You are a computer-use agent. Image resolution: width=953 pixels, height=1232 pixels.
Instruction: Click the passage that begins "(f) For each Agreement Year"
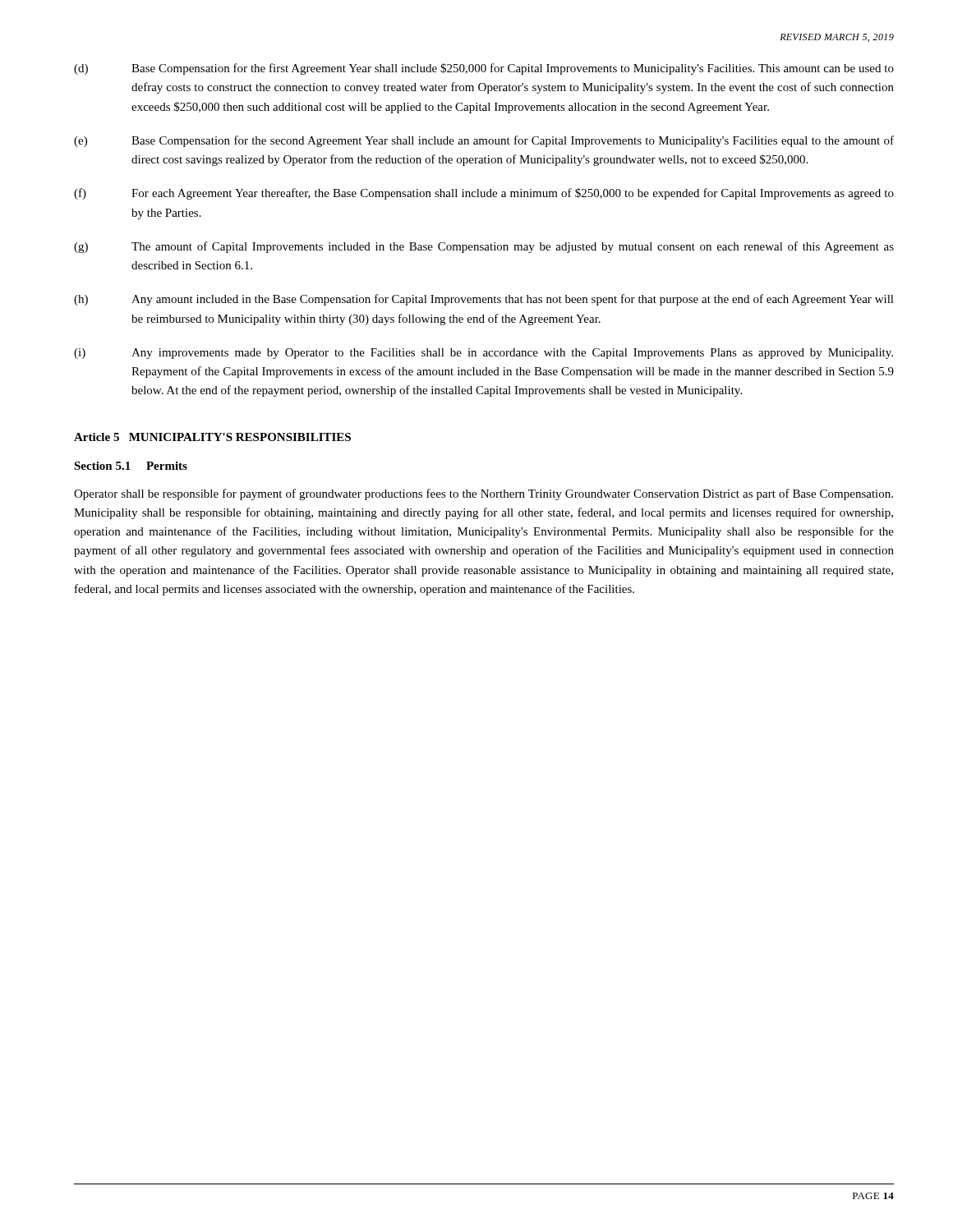(484, 203)
